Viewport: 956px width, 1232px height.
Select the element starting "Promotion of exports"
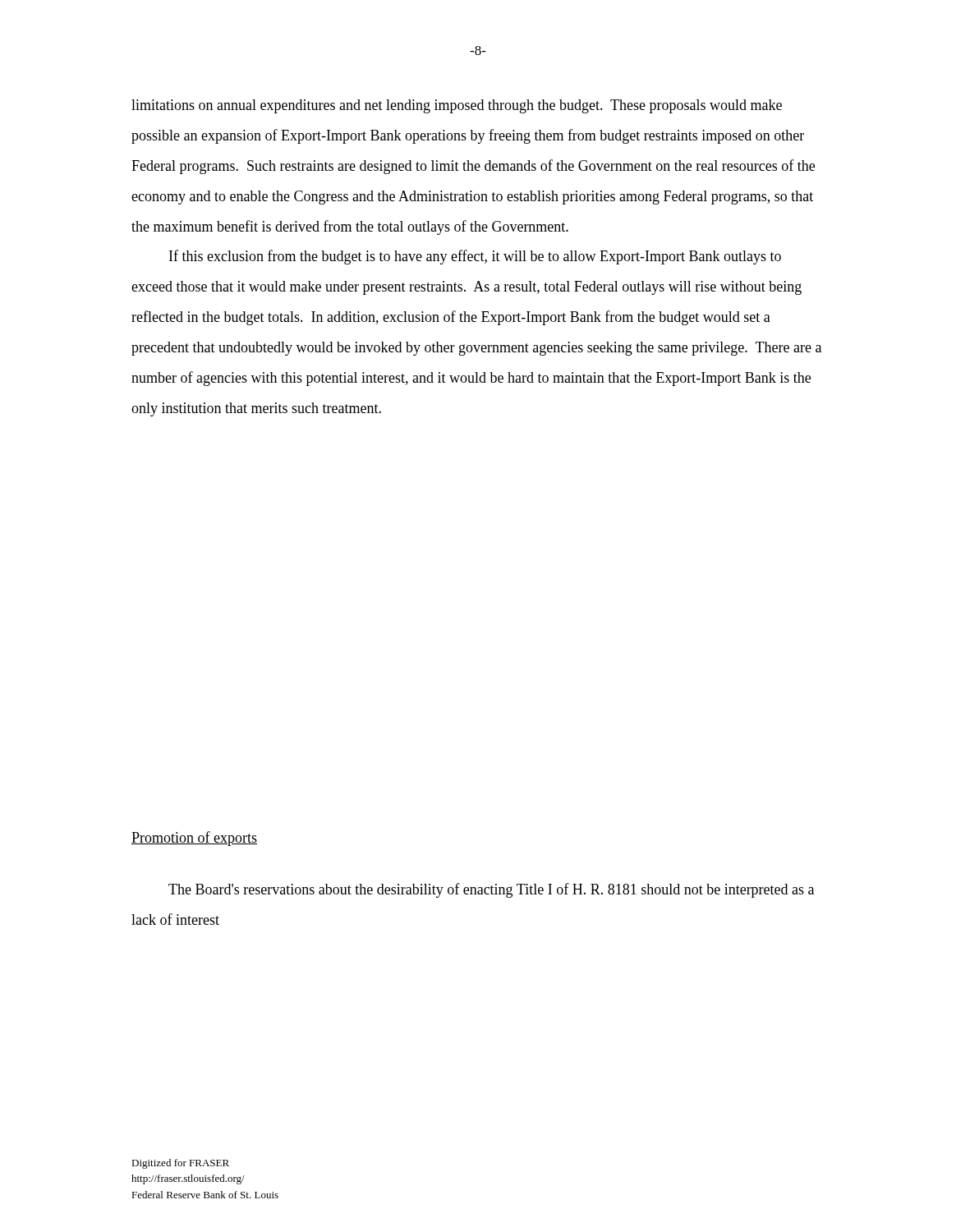pos(194,838)
